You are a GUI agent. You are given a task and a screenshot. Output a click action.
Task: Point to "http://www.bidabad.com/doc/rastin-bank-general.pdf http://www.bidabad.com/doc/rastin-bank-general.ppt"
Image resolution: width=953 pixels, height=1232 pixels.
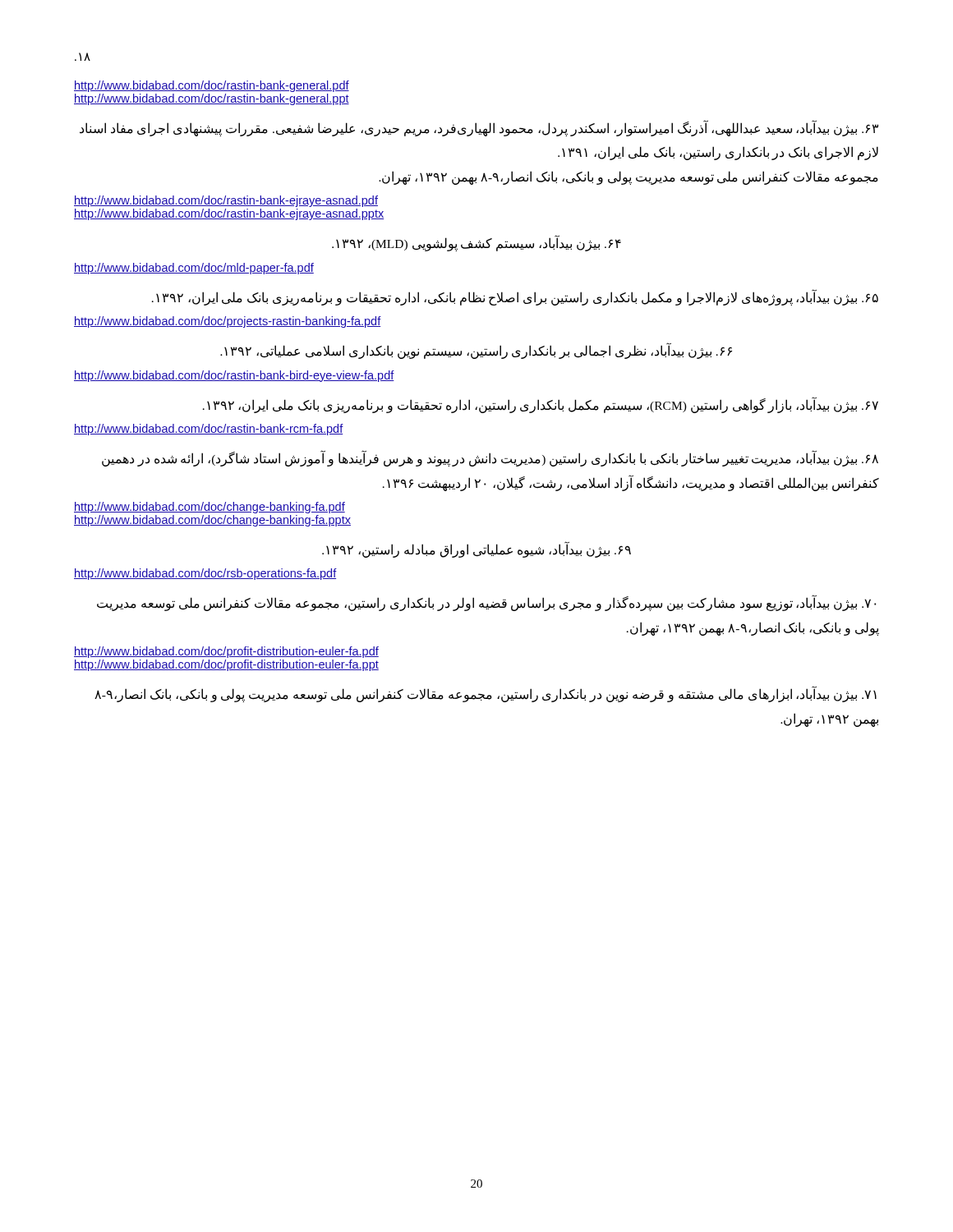click(212, 86)
